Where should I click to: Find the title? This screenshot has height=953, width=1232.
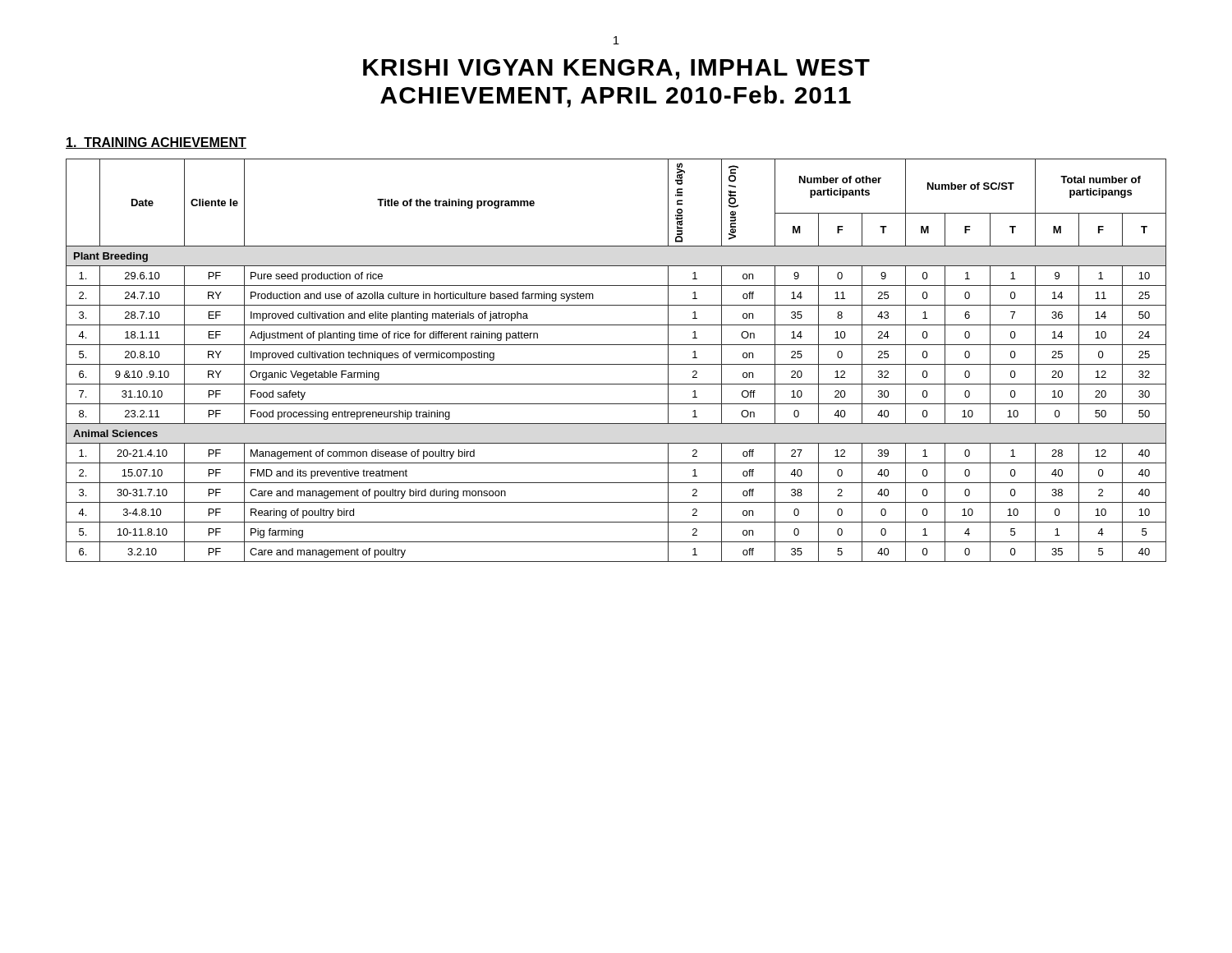click(616, 81)
